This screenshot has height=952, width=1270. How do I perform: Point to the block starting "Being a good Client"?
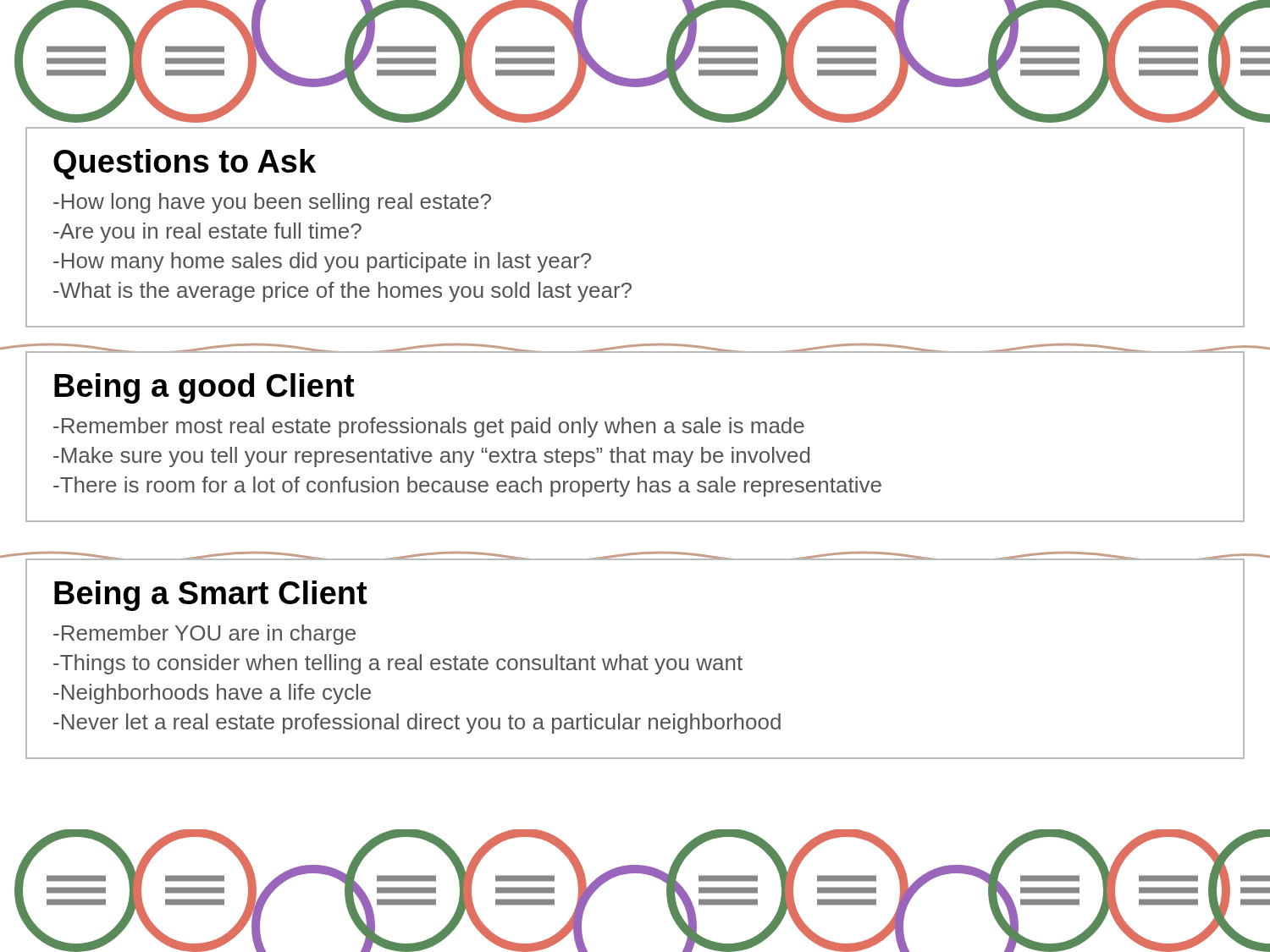pos(635,433)
